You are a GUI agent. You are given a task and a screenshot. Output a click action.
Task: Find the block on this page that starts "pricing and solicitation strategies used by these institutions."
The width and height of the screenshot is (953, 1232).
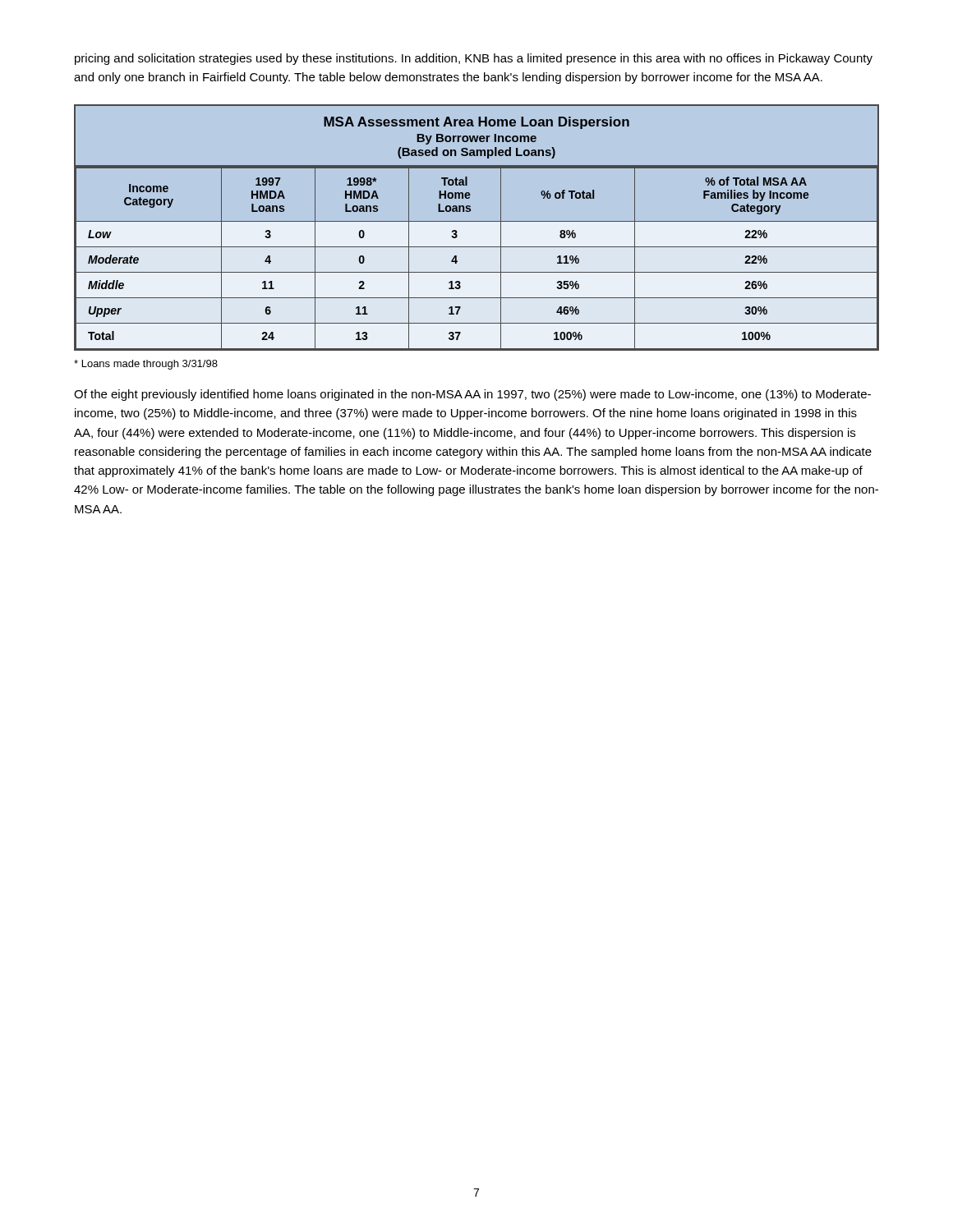[x=473, y=67]
